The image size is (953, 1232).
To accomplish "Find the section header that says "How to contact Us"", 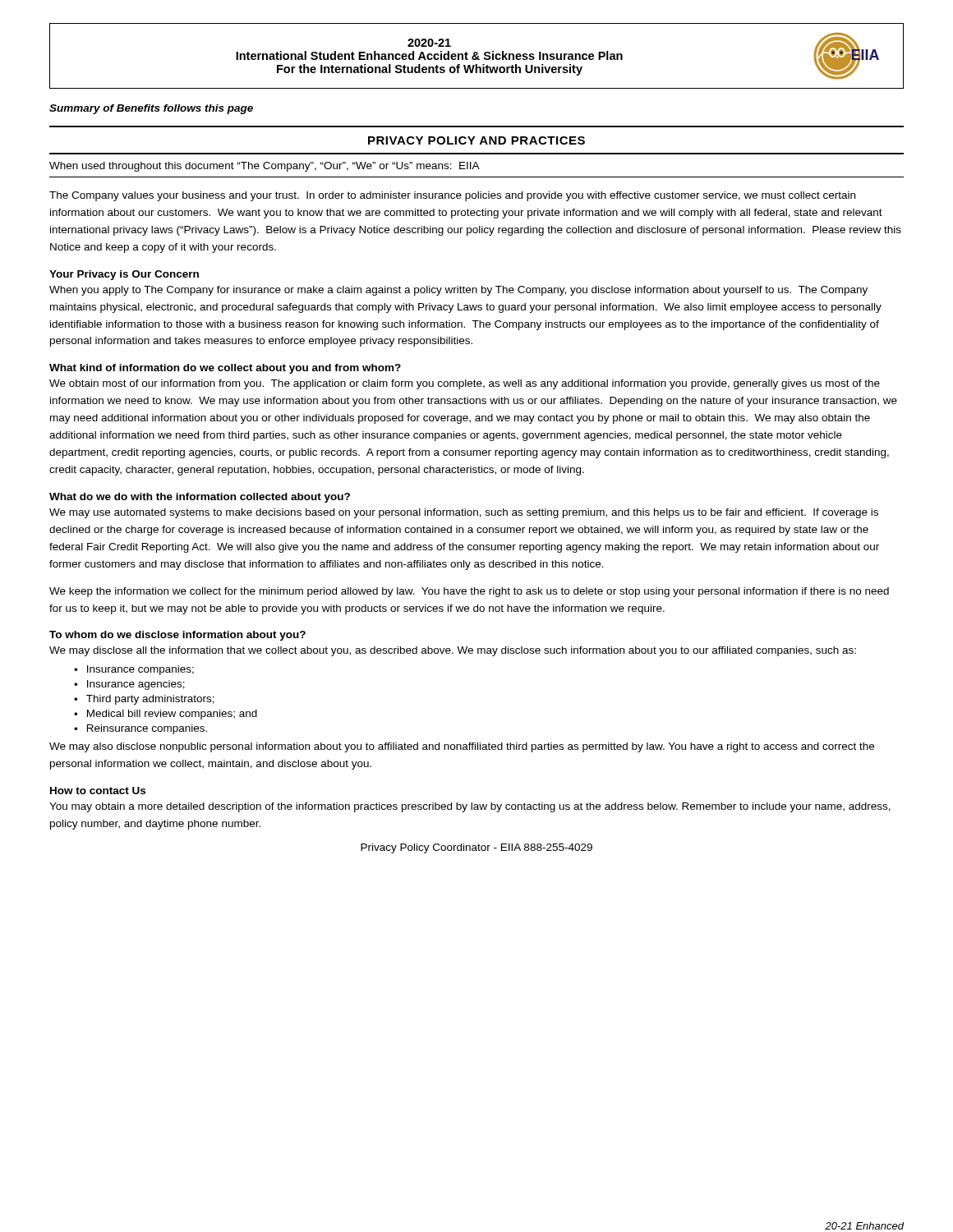I will [x=98, y=791].
